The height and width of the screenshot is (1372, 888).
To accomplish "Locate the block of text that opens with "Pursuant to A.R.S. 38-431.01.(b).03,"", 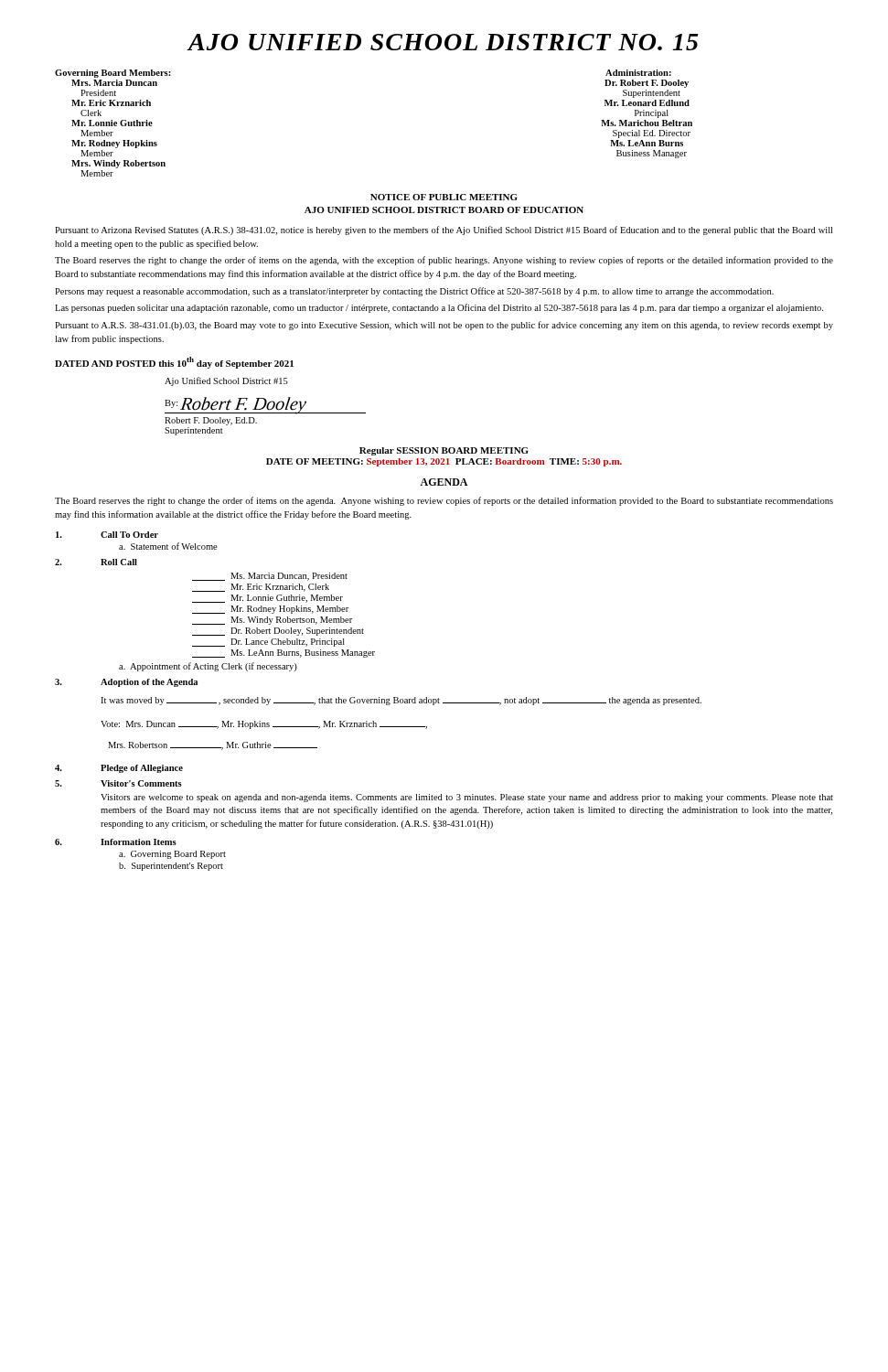I will (x=444, y=332).
